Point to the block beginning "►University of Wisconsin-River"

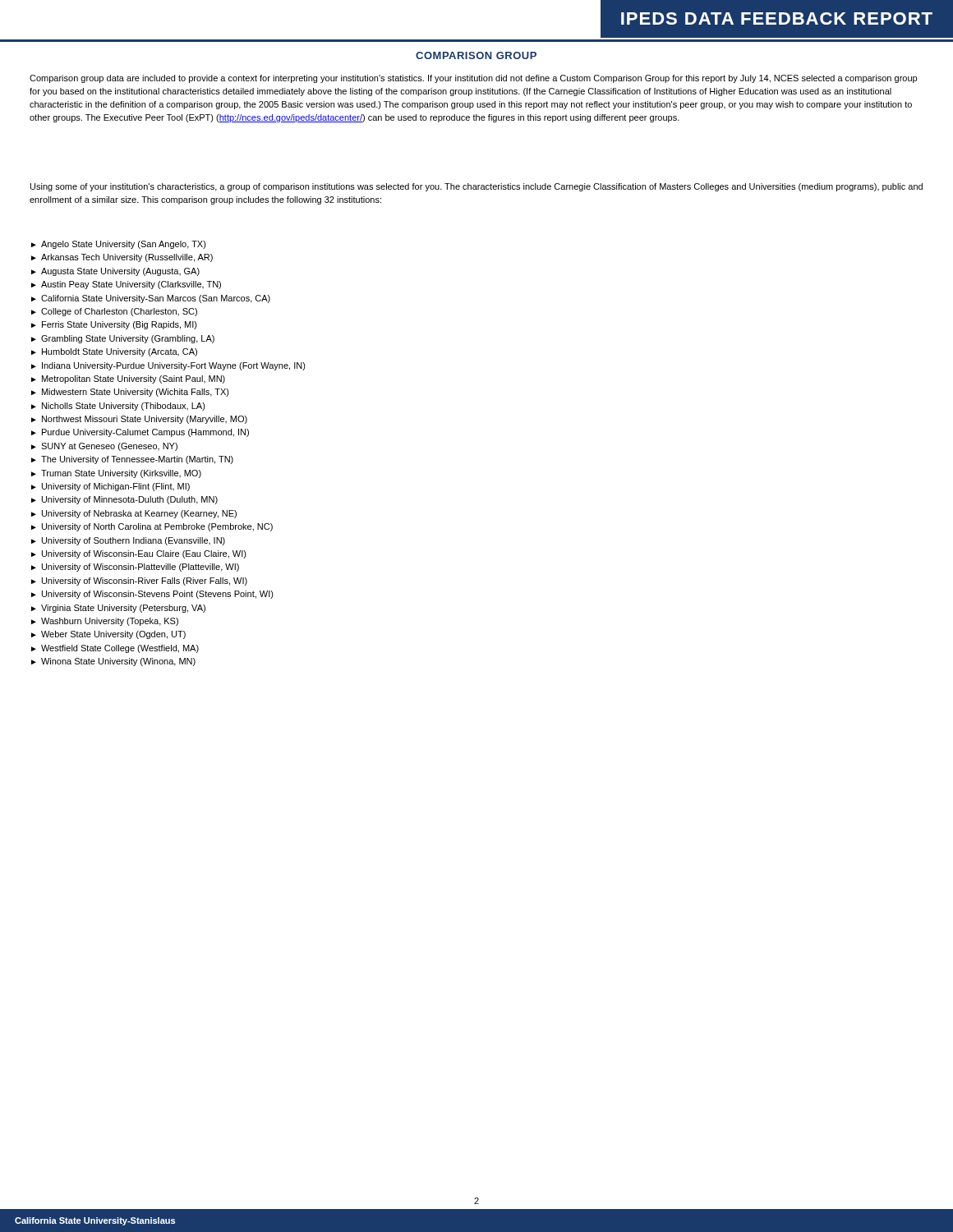(x=138, y=581)
